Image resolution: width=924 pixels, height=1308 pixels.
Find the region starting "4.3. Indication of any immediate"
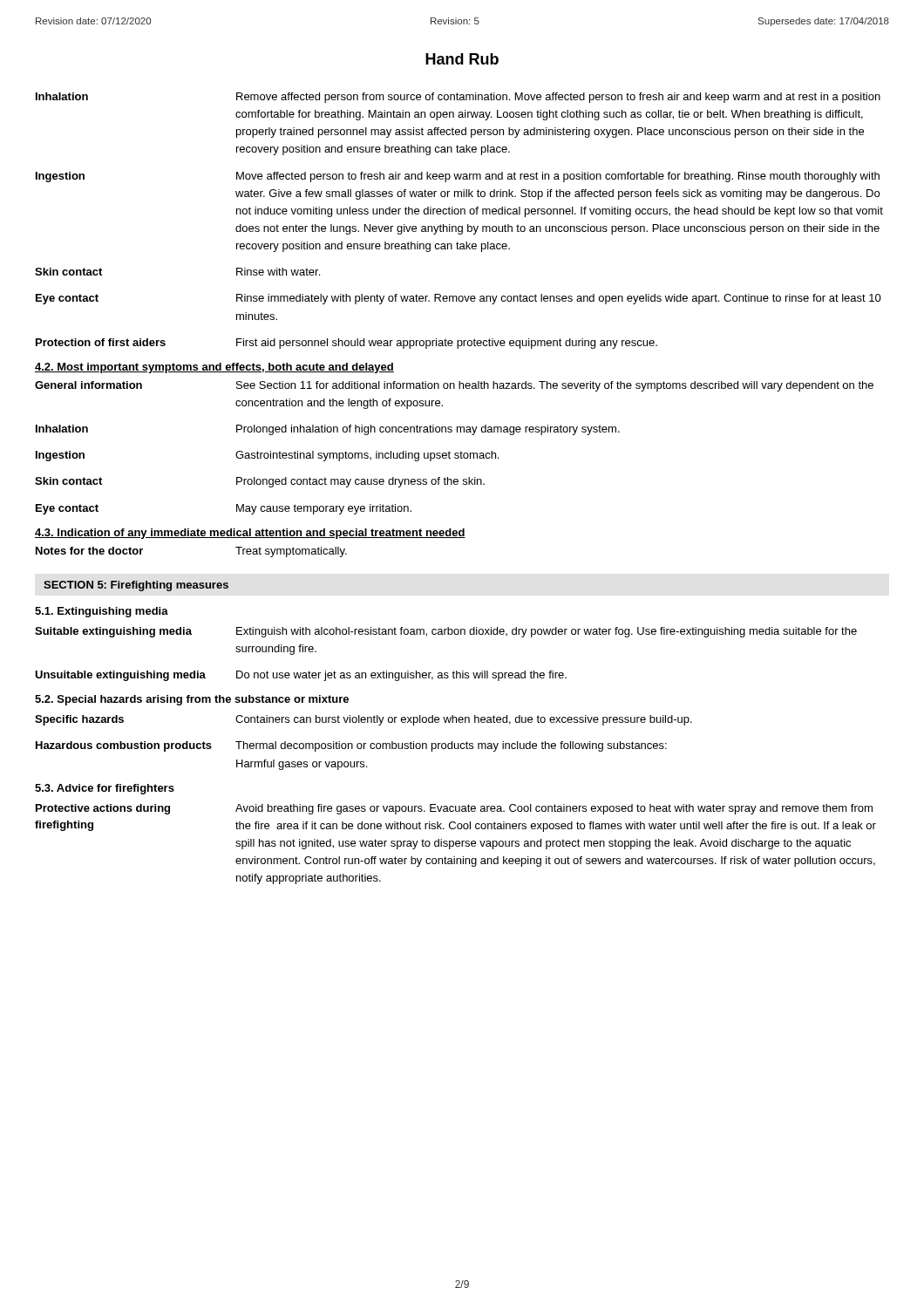pyautogui.click(x=250, y=532)
